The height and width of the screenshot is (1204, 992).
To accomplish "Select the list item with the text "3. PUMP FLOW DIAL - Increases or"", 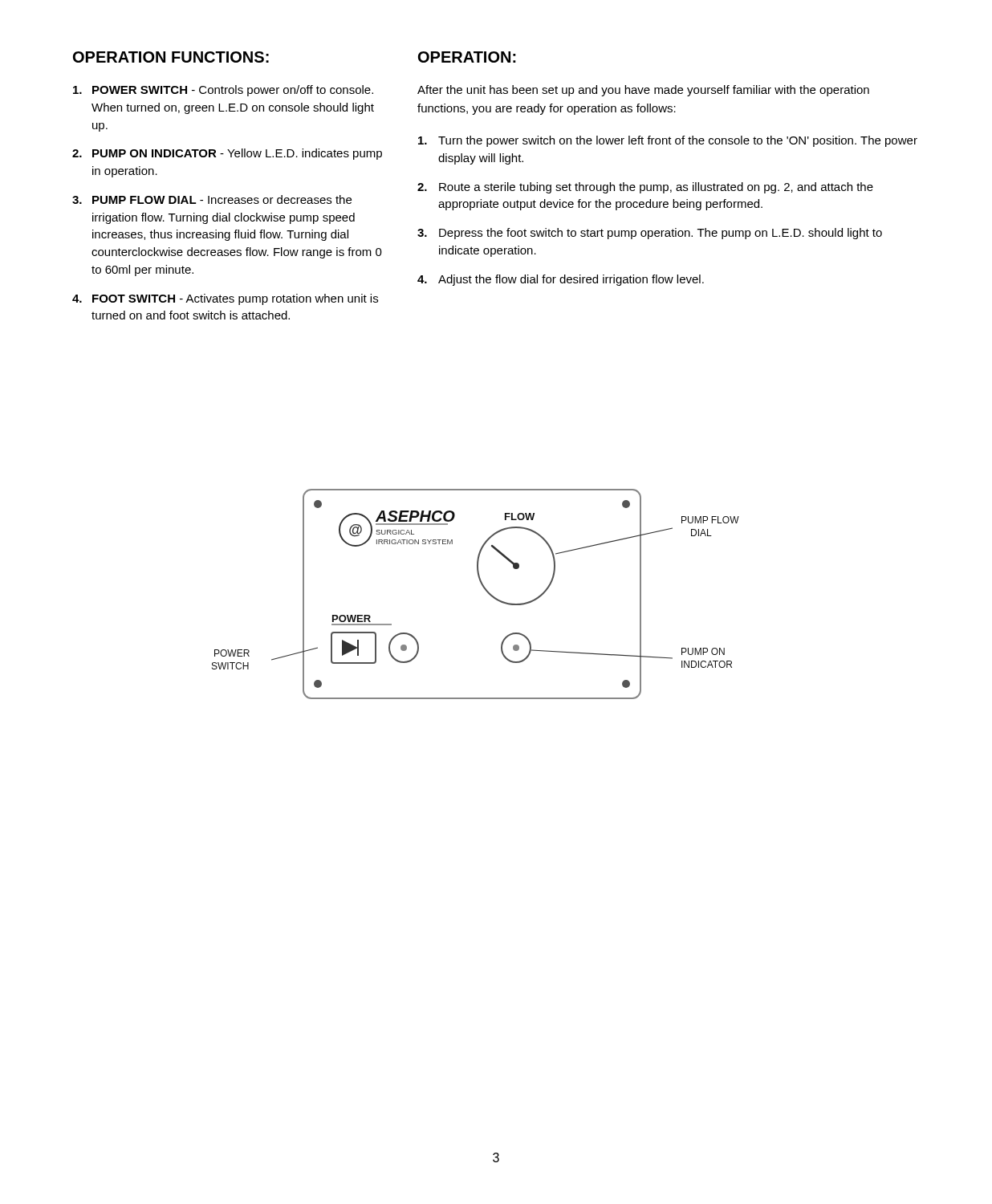I will click(x=229, y=234).
